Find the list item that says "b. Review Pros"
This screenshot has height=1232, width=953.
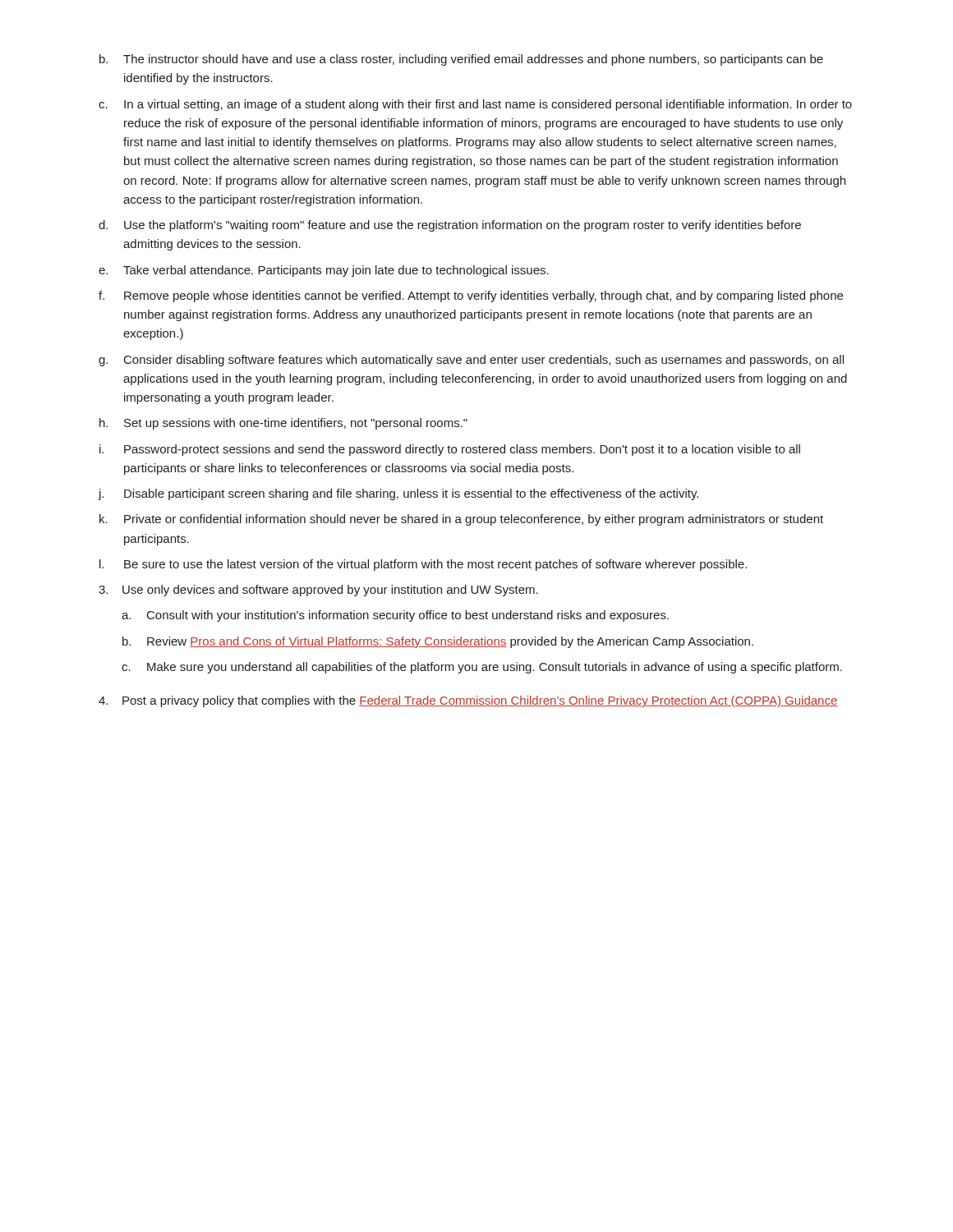click(488, 641)
